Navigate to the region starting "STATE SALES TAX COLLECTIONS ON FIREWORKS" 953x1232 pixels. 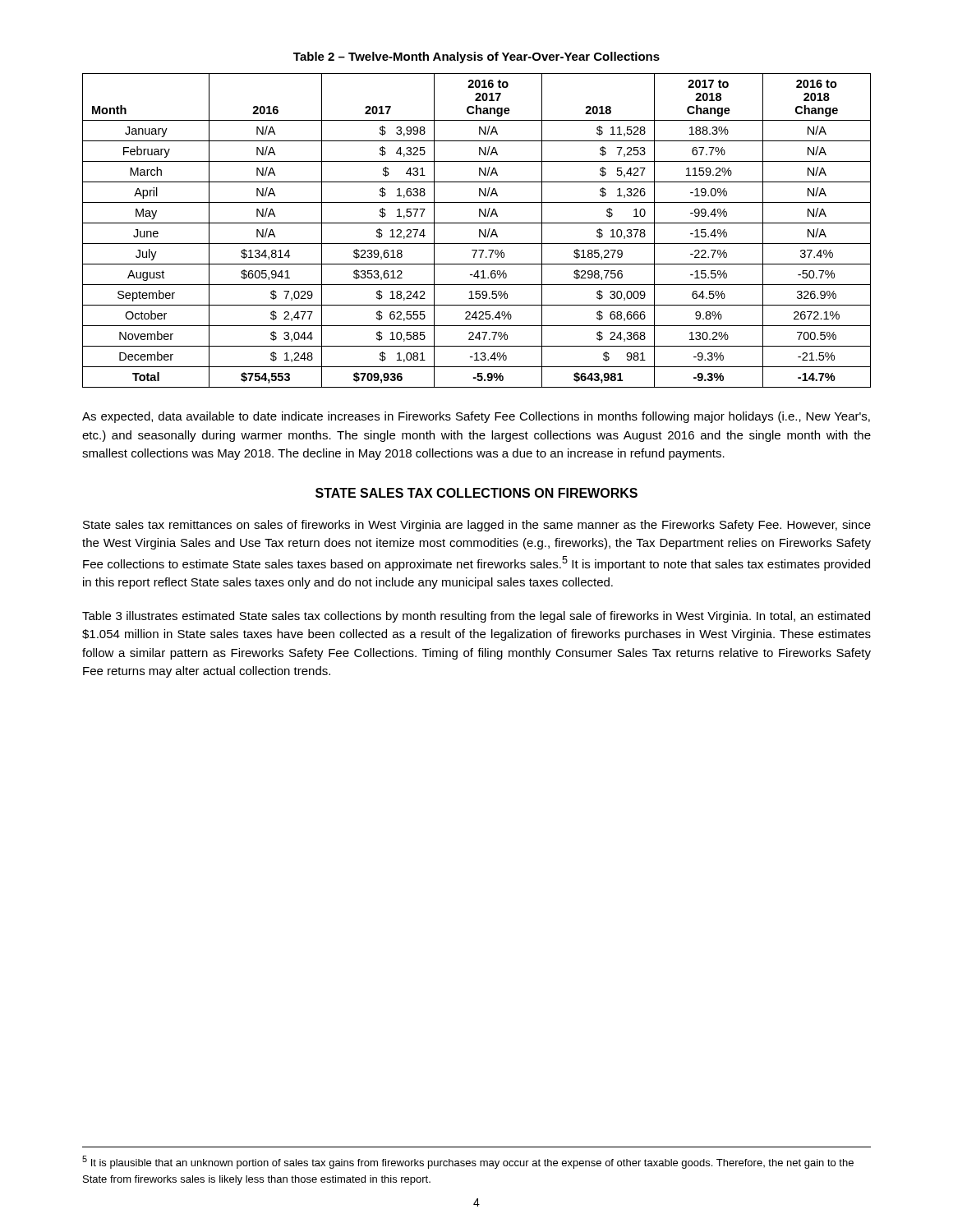(x=476, y=493)
